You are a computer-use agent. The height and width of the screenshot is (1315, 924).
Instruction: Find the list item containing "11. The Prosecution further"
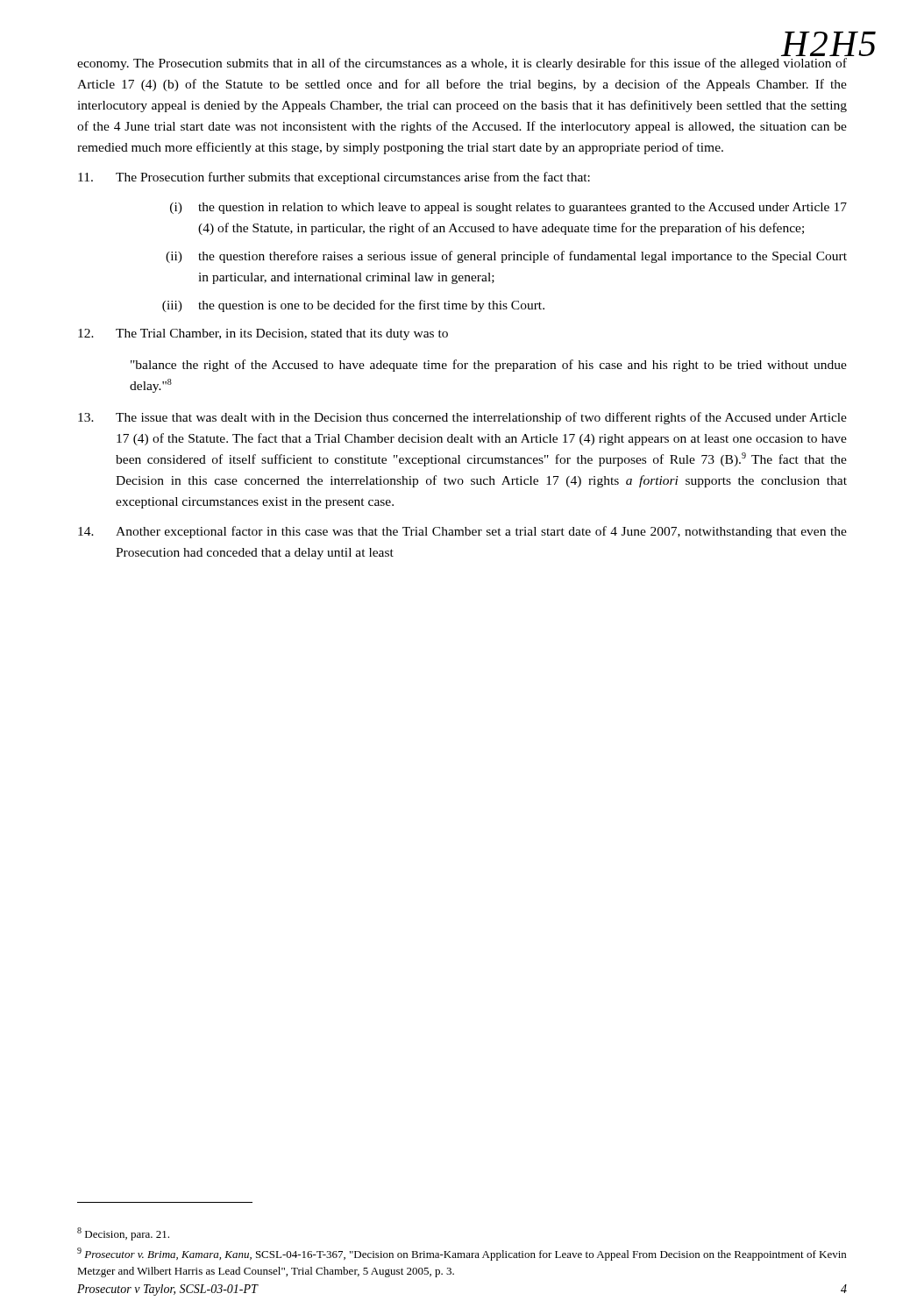click(x=462, y=177)
